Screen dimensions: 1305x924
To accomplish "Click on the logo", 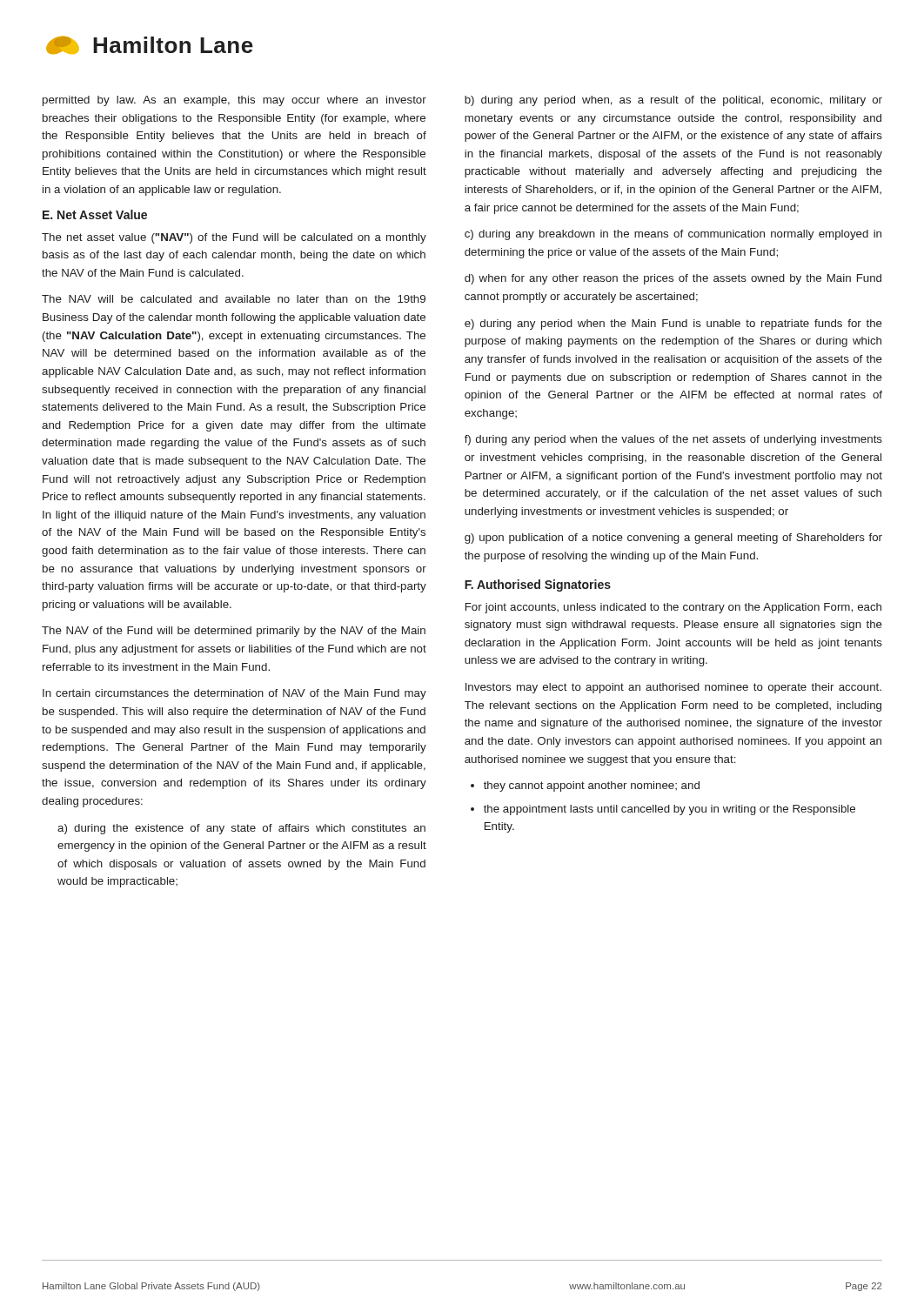I will [148, 45].
